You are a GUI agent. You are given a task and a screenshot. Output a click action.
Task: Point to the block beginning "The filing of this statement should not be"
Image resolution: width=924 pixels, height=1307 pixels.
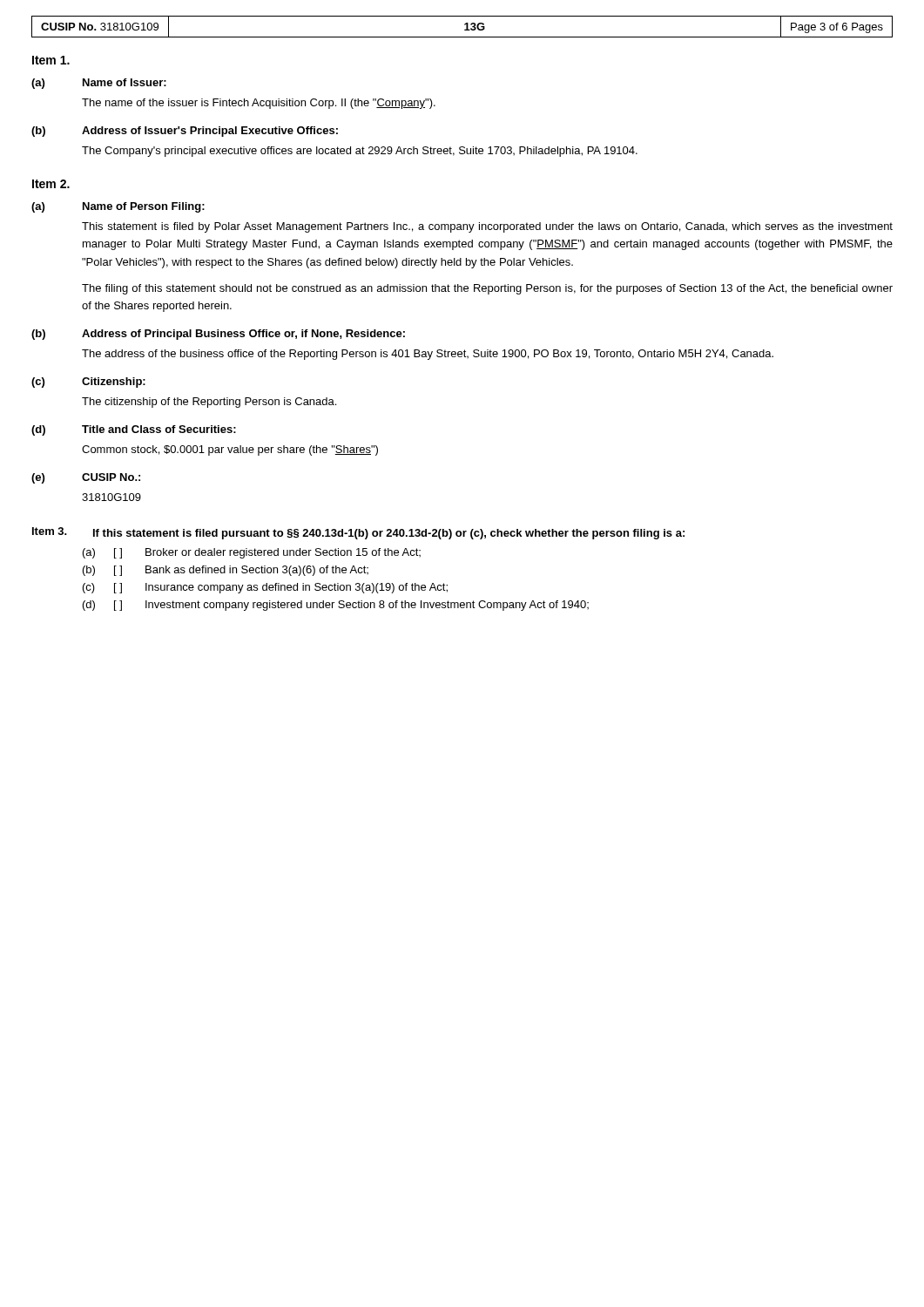[x=487, y=296]
